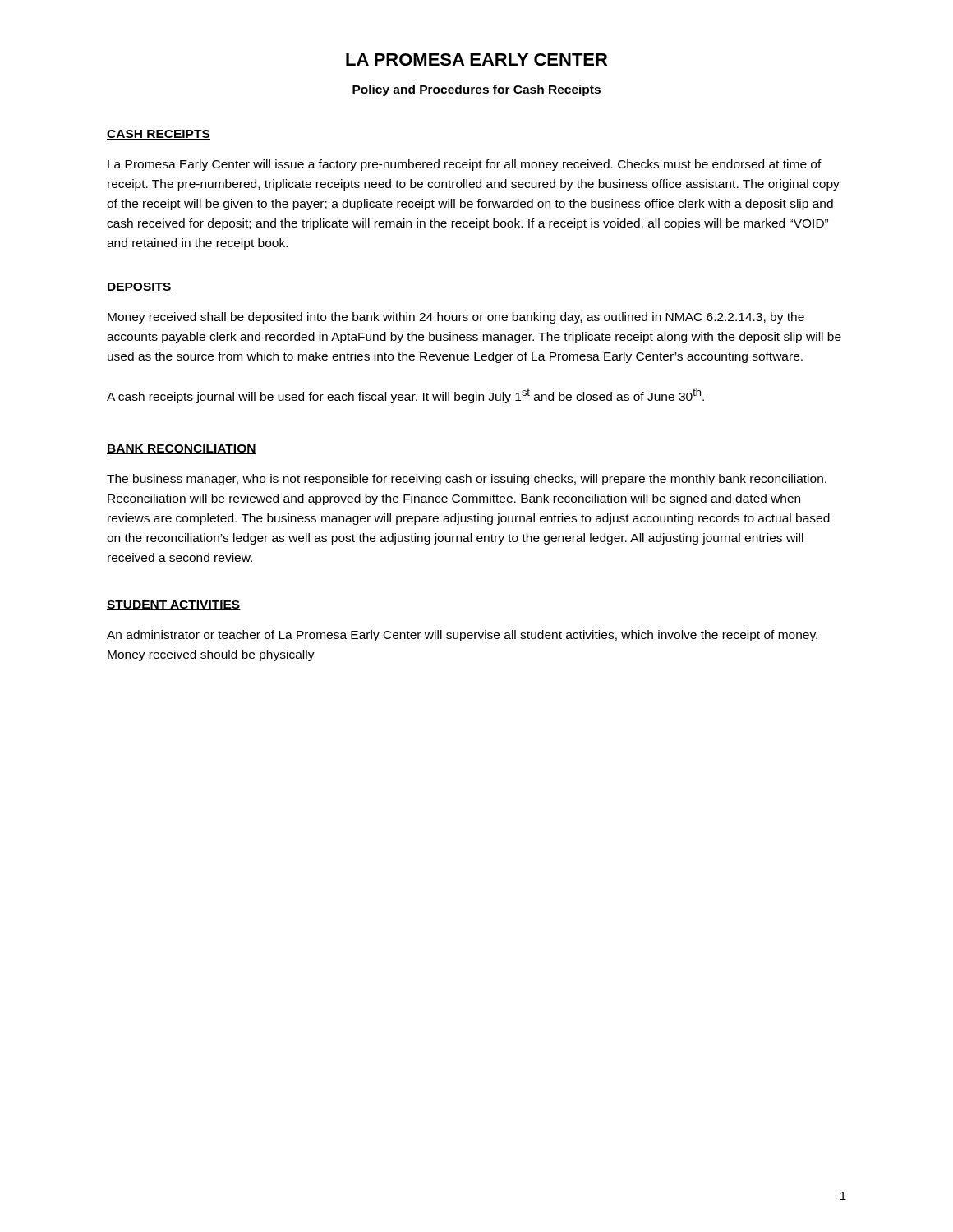Click on the text starting "The business manager, who is not"
Screen dimensions: 1232x953
pos(468,518)
